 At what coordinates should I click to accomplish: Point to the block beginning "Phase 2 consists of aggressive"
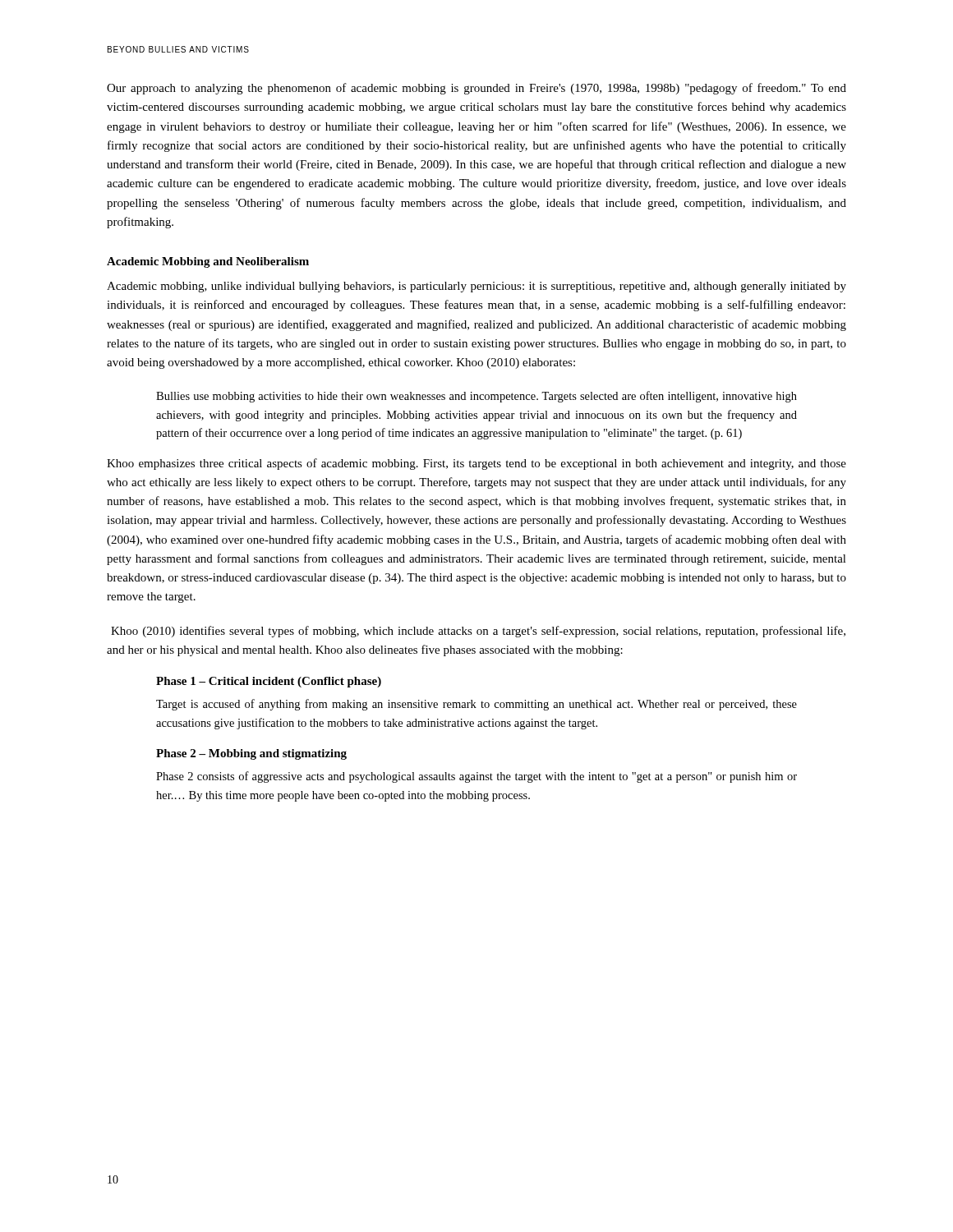point(476,785)
